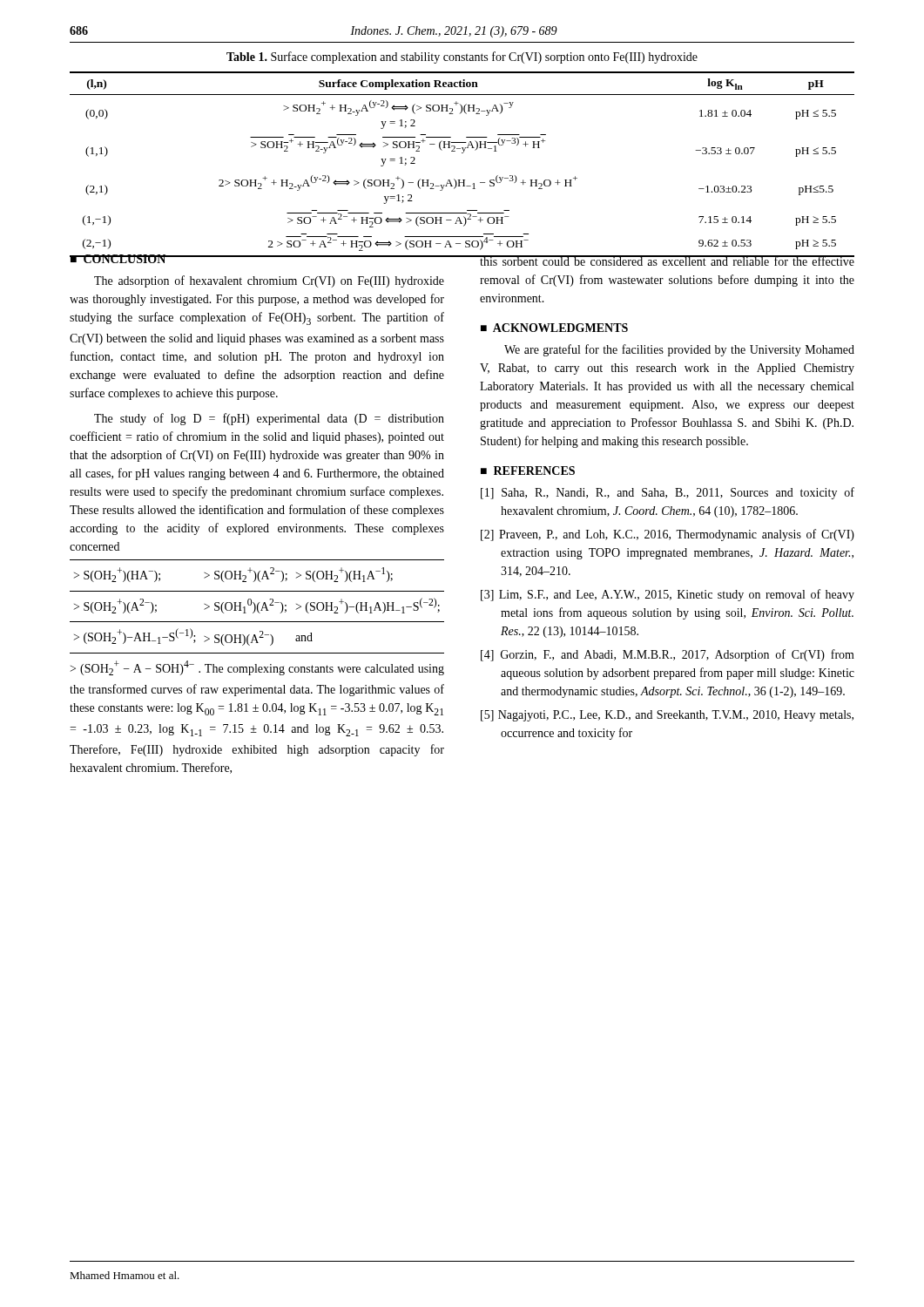Click on the text block starting "The adsorption of hexavalent chromium Cr(VI)"
924x1307 pixels.
click(257, 337)
